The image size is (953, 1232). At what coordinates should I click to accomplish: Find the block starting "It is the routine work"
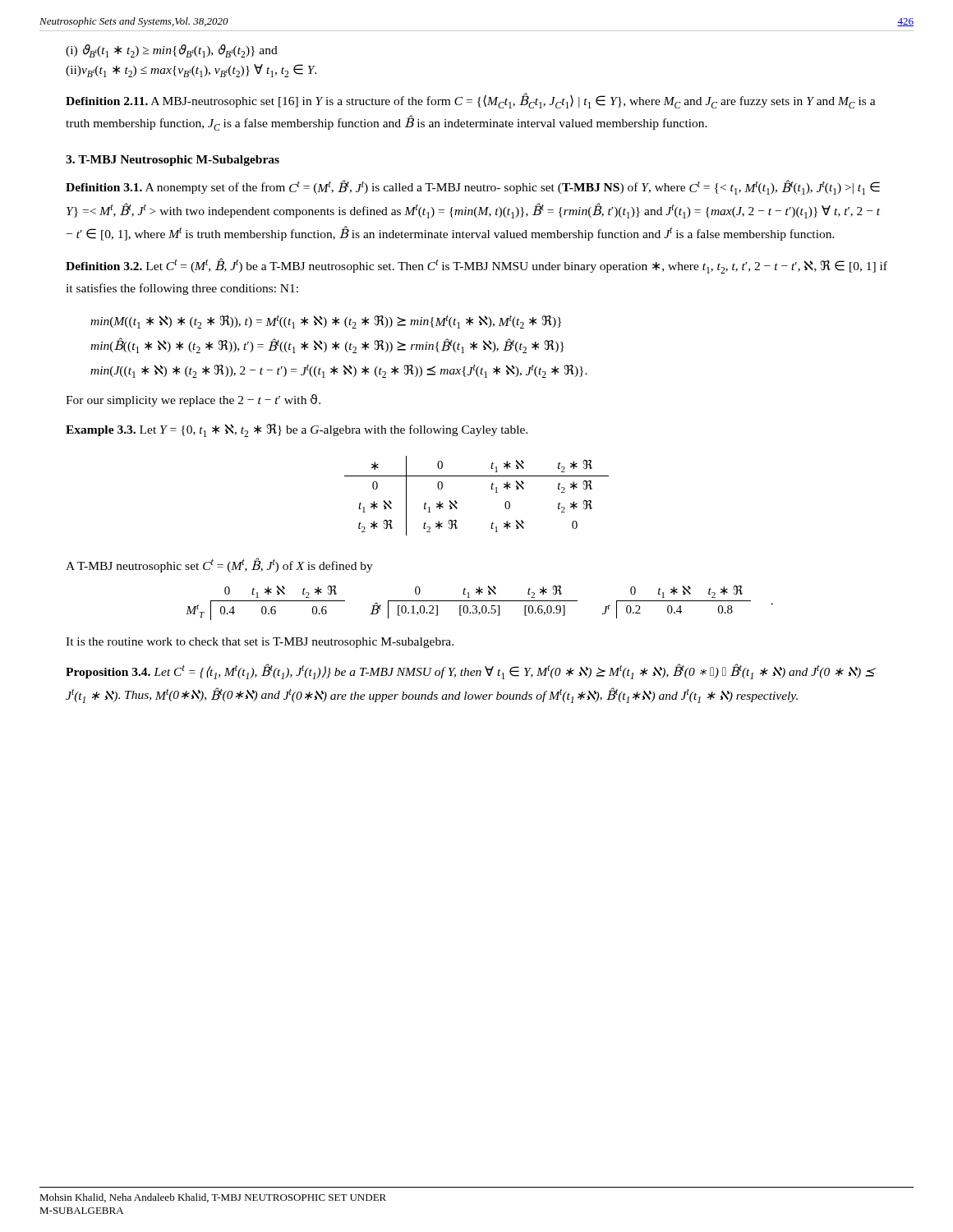click(x=260, y=641)
